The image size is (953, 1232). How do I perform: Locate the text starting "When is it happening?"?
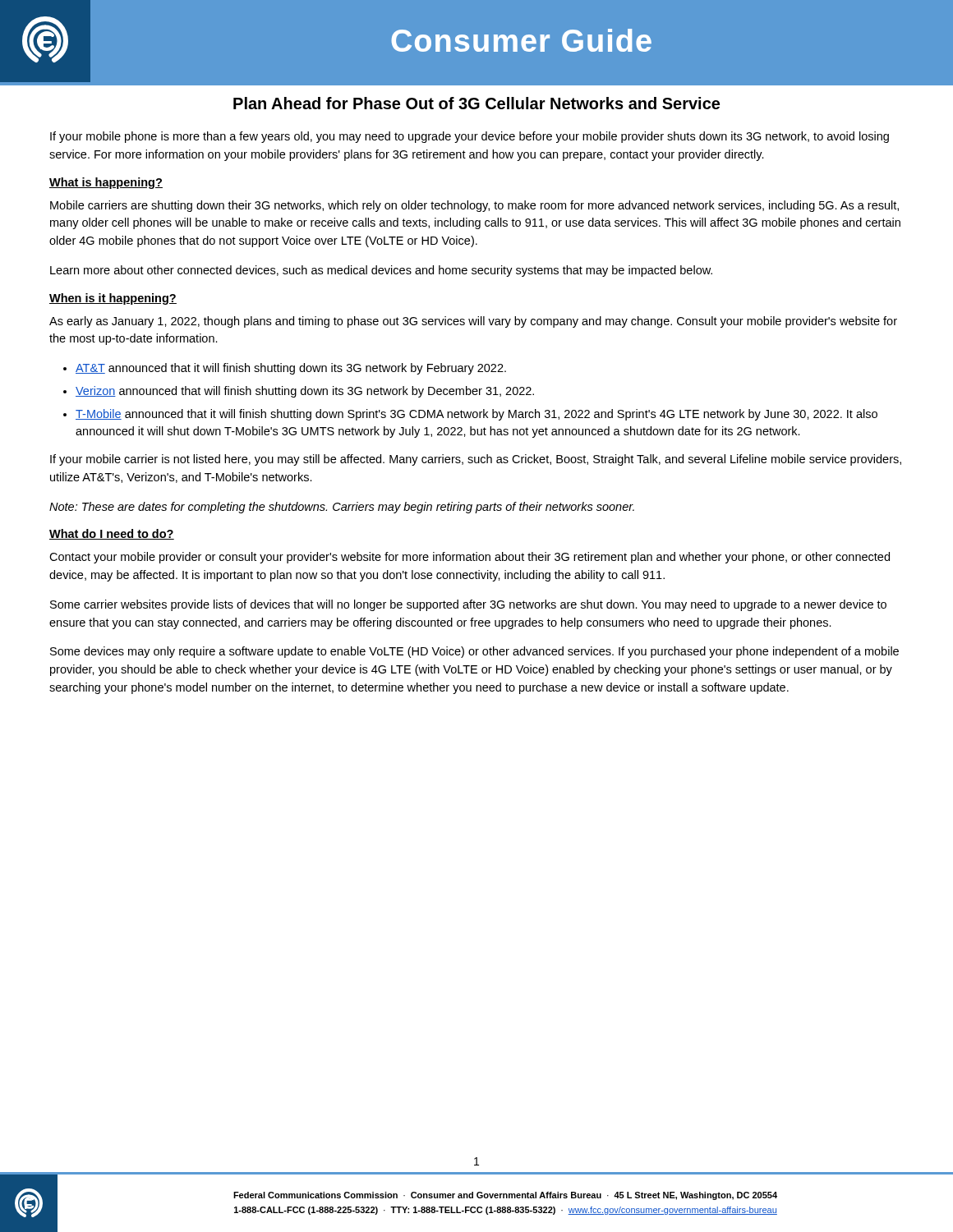(x=113, y=298)
